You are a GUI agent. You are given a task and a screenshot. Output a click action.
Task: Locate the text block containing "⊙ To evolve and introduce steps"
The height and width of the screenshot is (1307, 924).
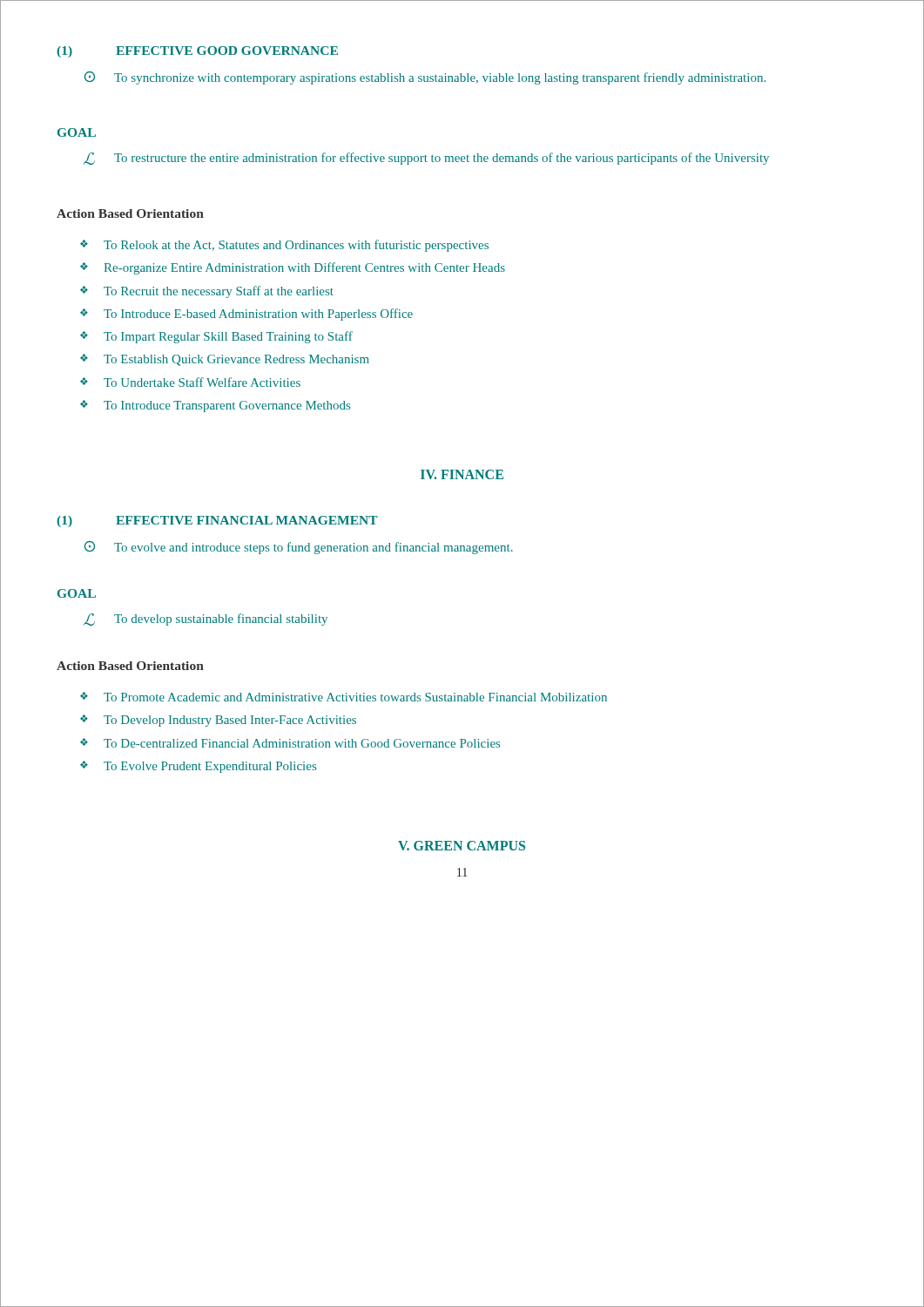[x=475, y=548]
